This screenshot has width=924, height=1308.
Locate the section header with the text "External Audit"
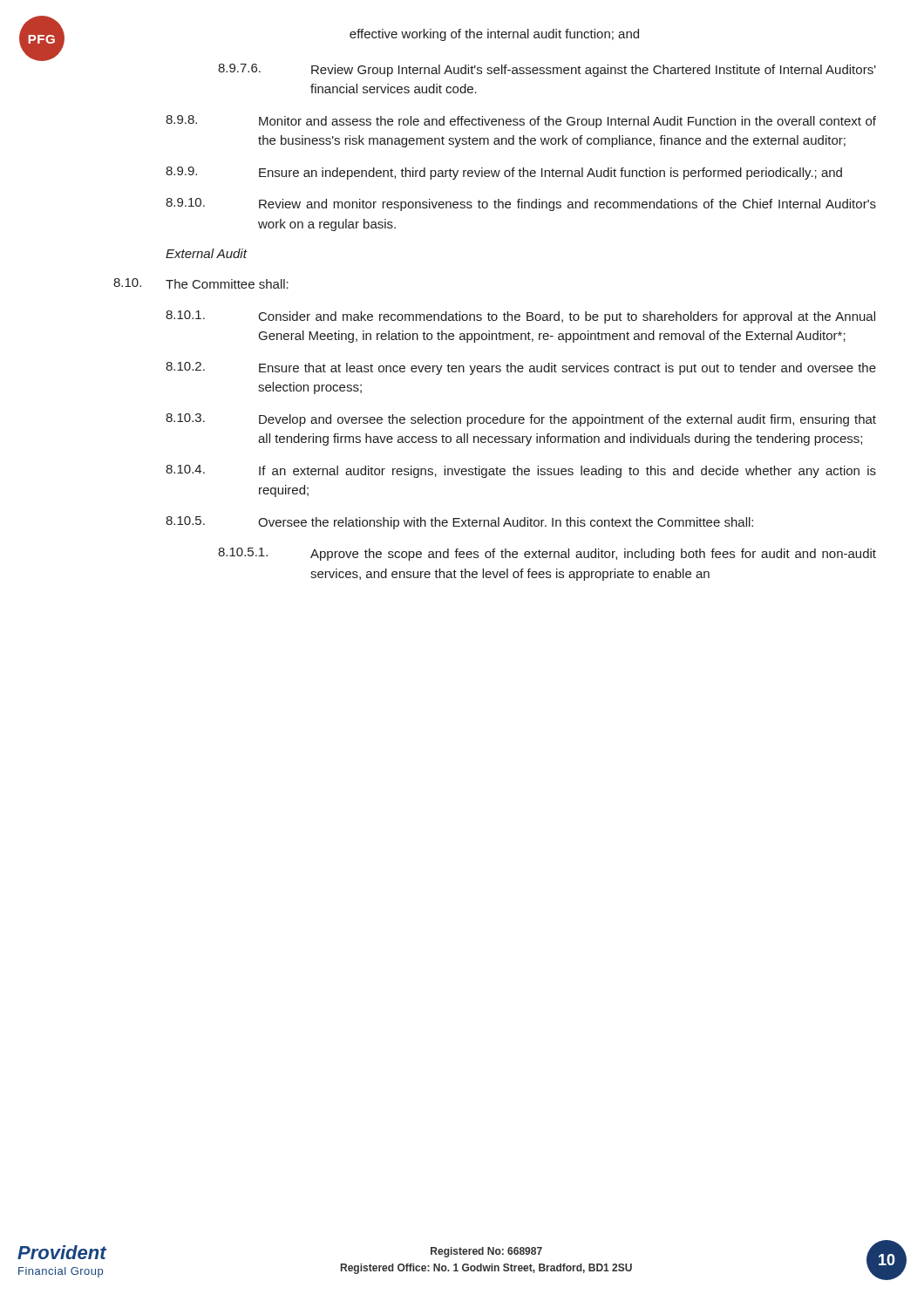pyautogui.click(x=206, y=253)
